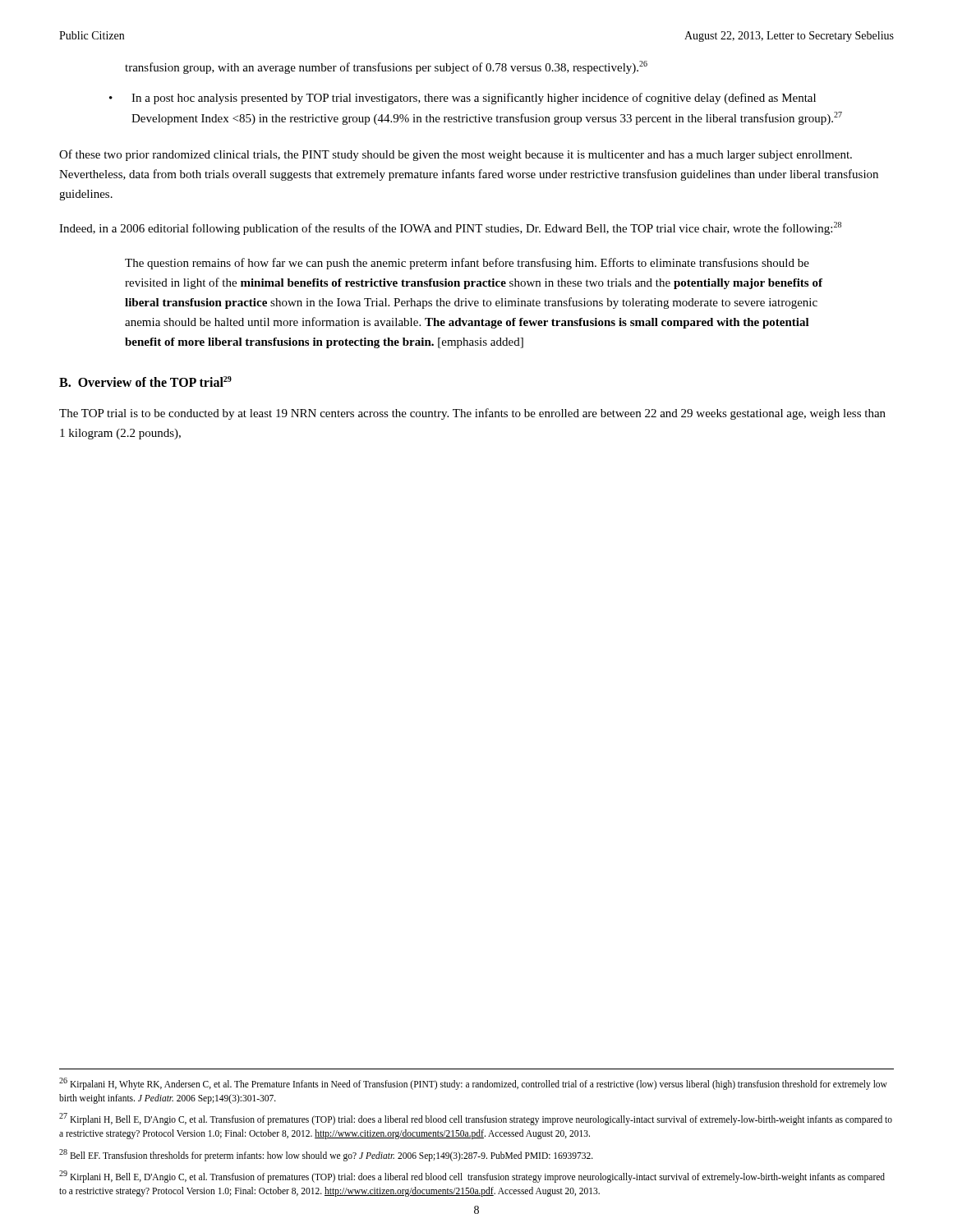This screenshot has width=953, height=1232.
Task: Find the block on this page that starts "28 Bell EF. Transfusion thresholds for preterm"
Action: 326,1154
